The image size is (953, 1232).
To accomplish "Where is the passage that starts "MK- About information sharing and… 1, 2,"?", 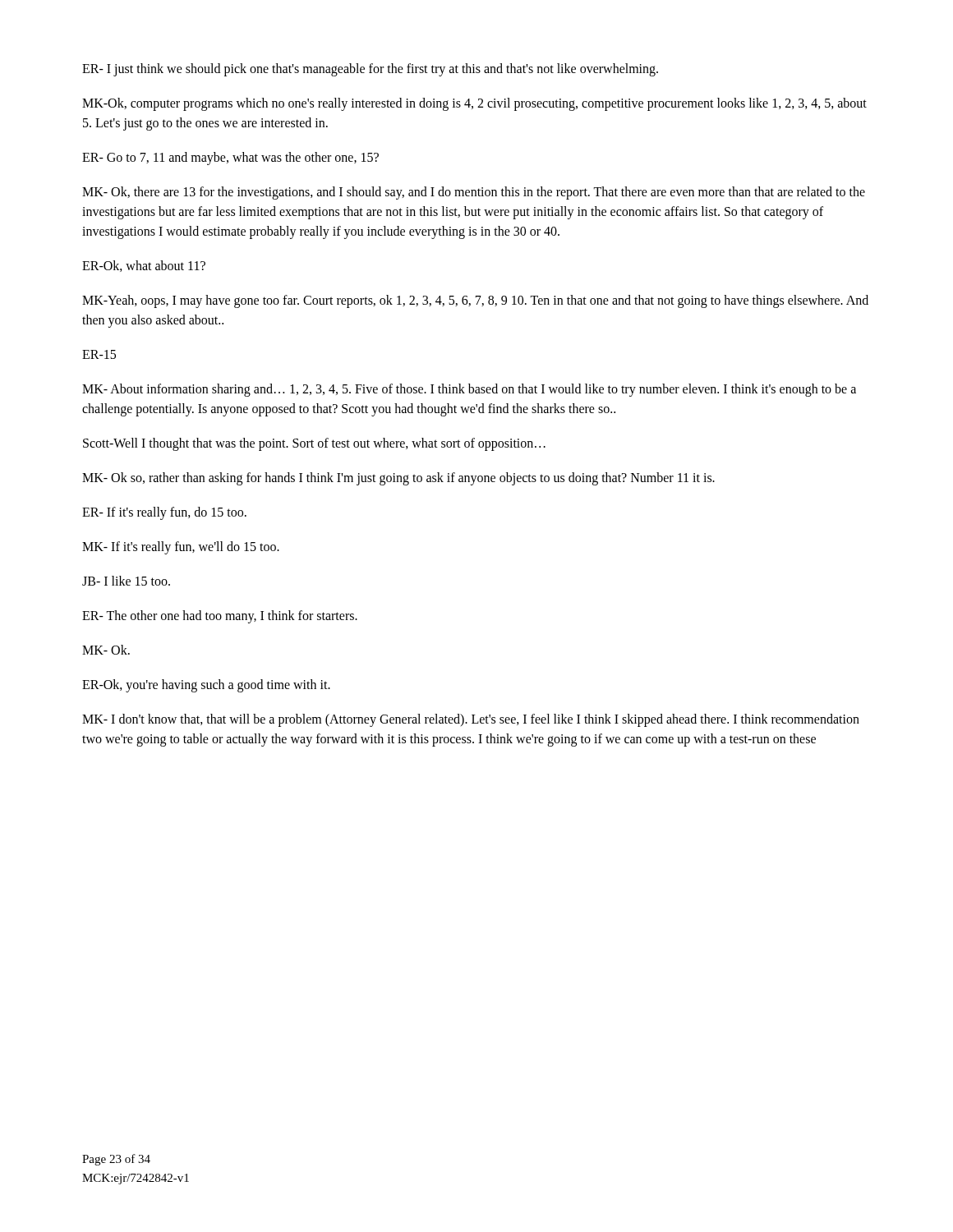I will [469, 399].
